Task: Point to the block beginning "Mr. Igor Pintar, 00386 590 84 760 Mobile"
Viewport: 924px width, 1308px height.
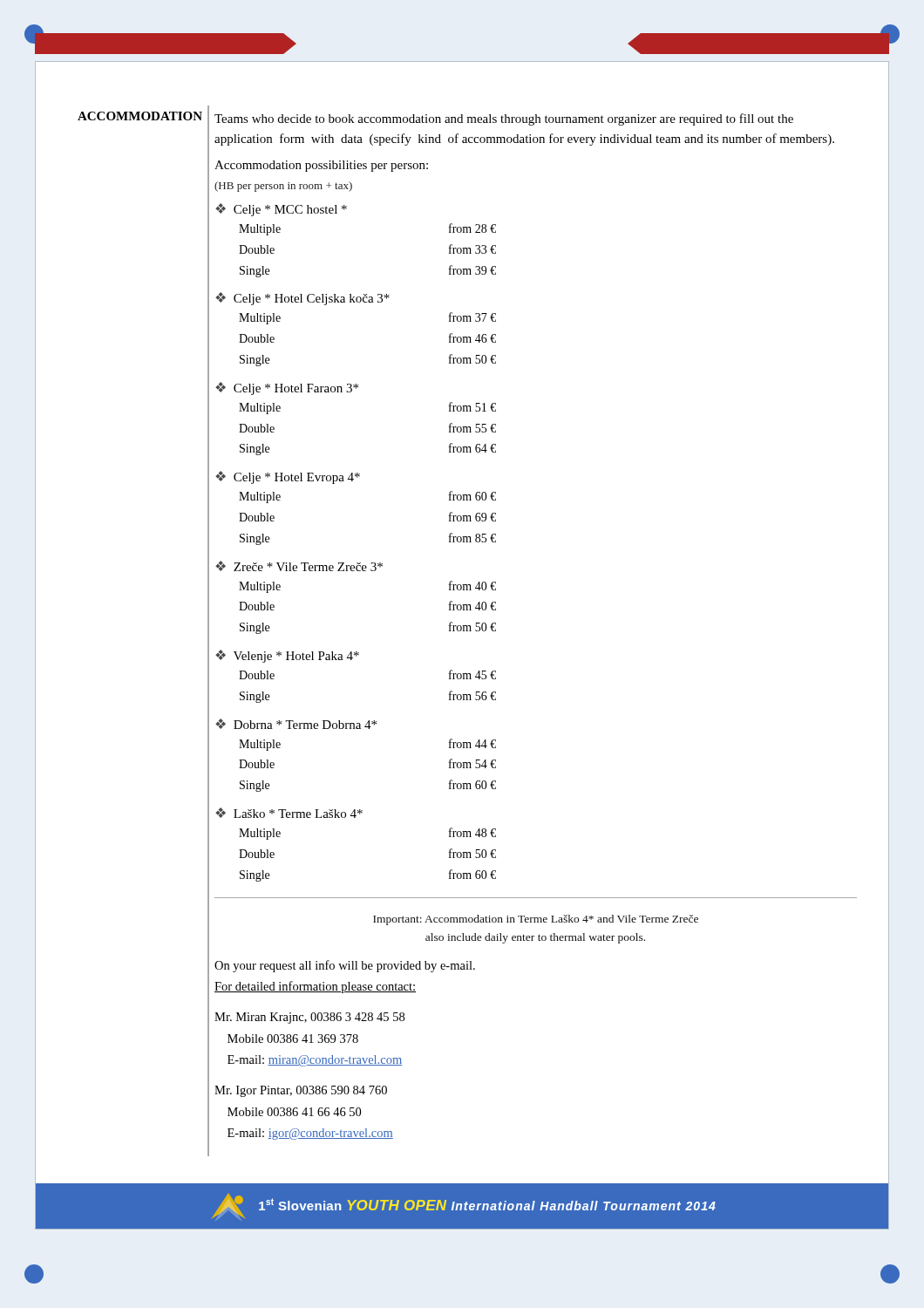Action: tap(304, 1111)
